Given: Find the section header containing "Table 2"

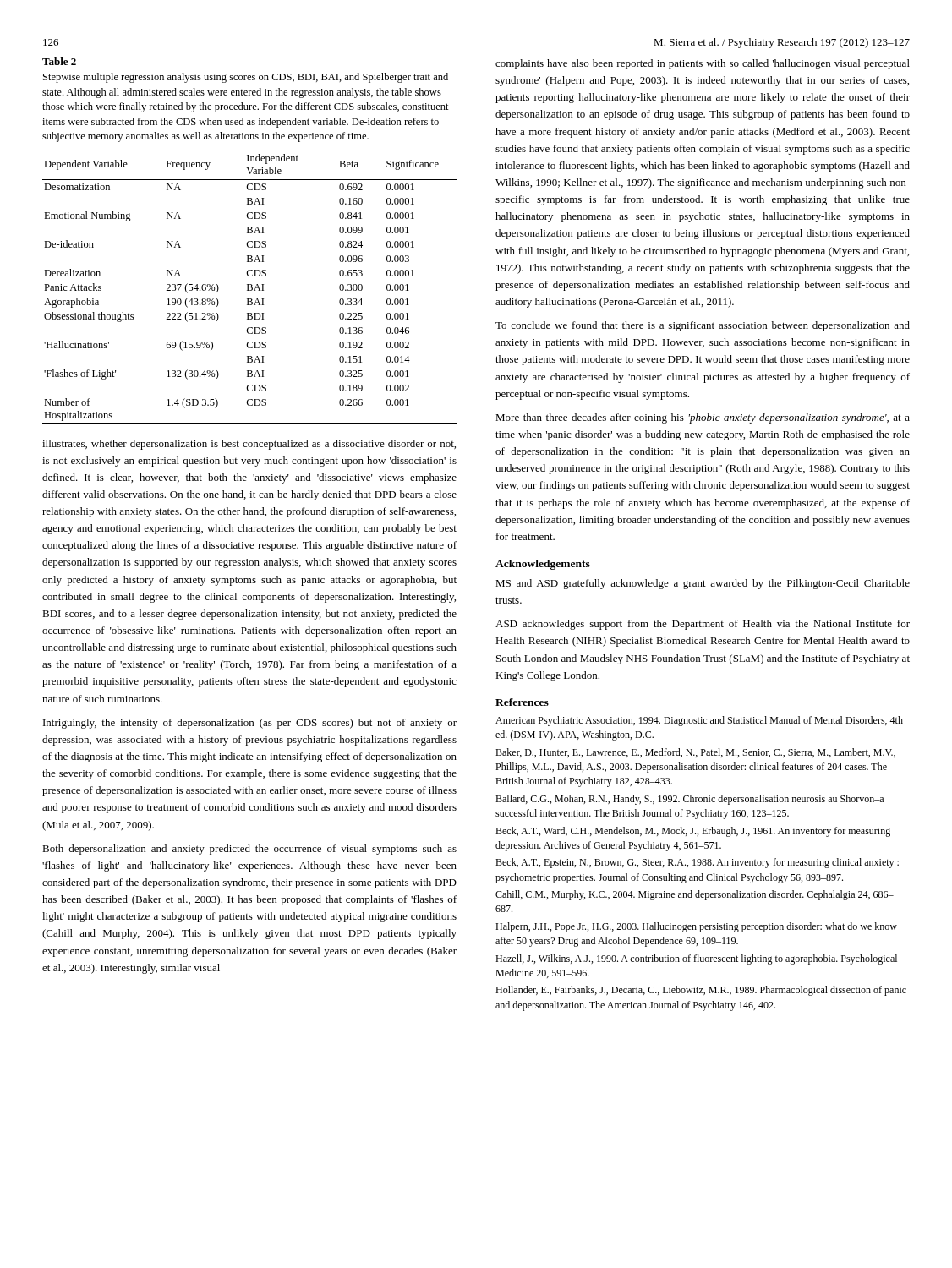Looking at the screenshot, I should (59, 61).
